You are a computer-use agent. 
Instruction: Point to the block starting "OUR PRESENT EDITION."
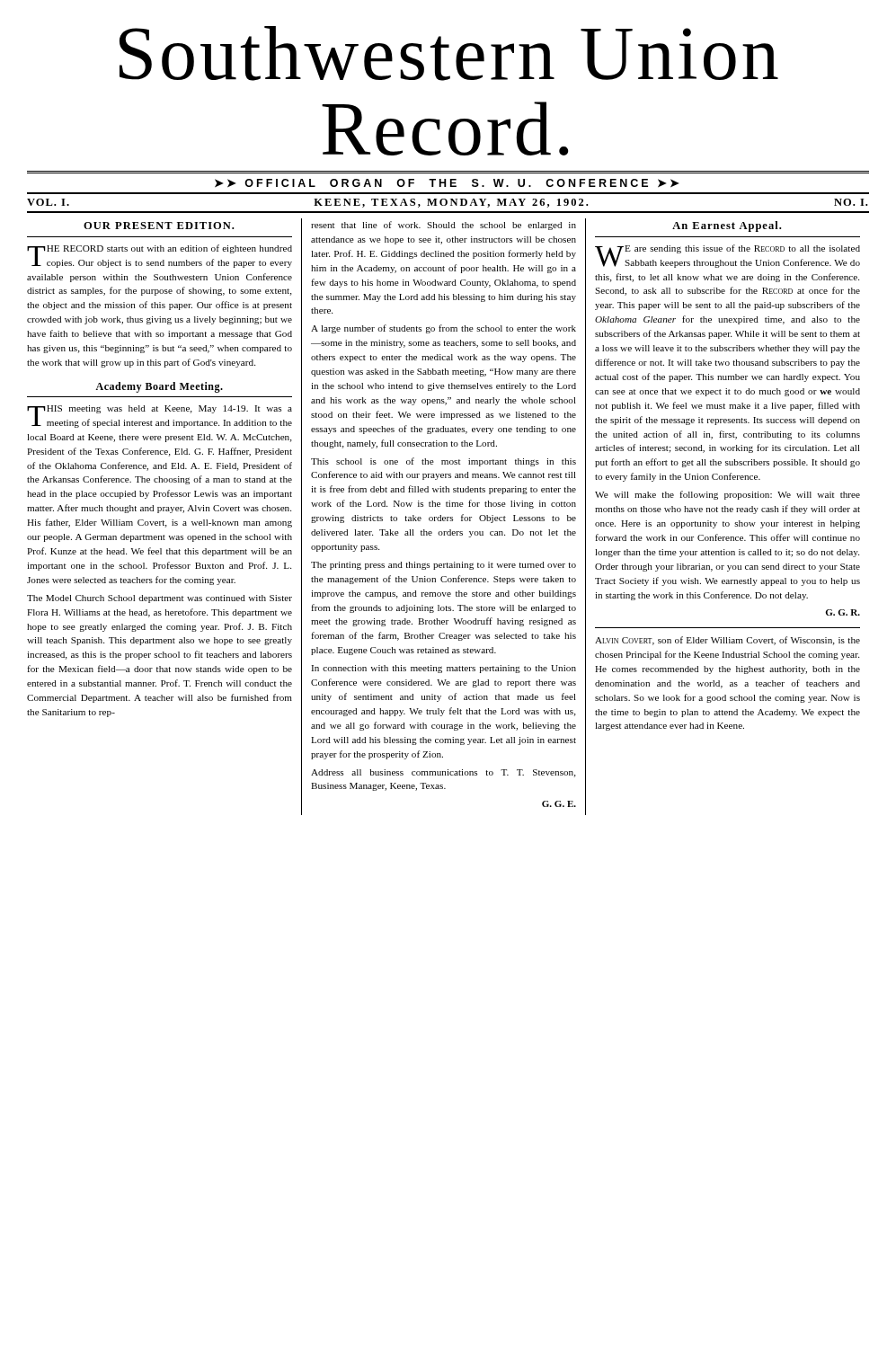(160, 226)
